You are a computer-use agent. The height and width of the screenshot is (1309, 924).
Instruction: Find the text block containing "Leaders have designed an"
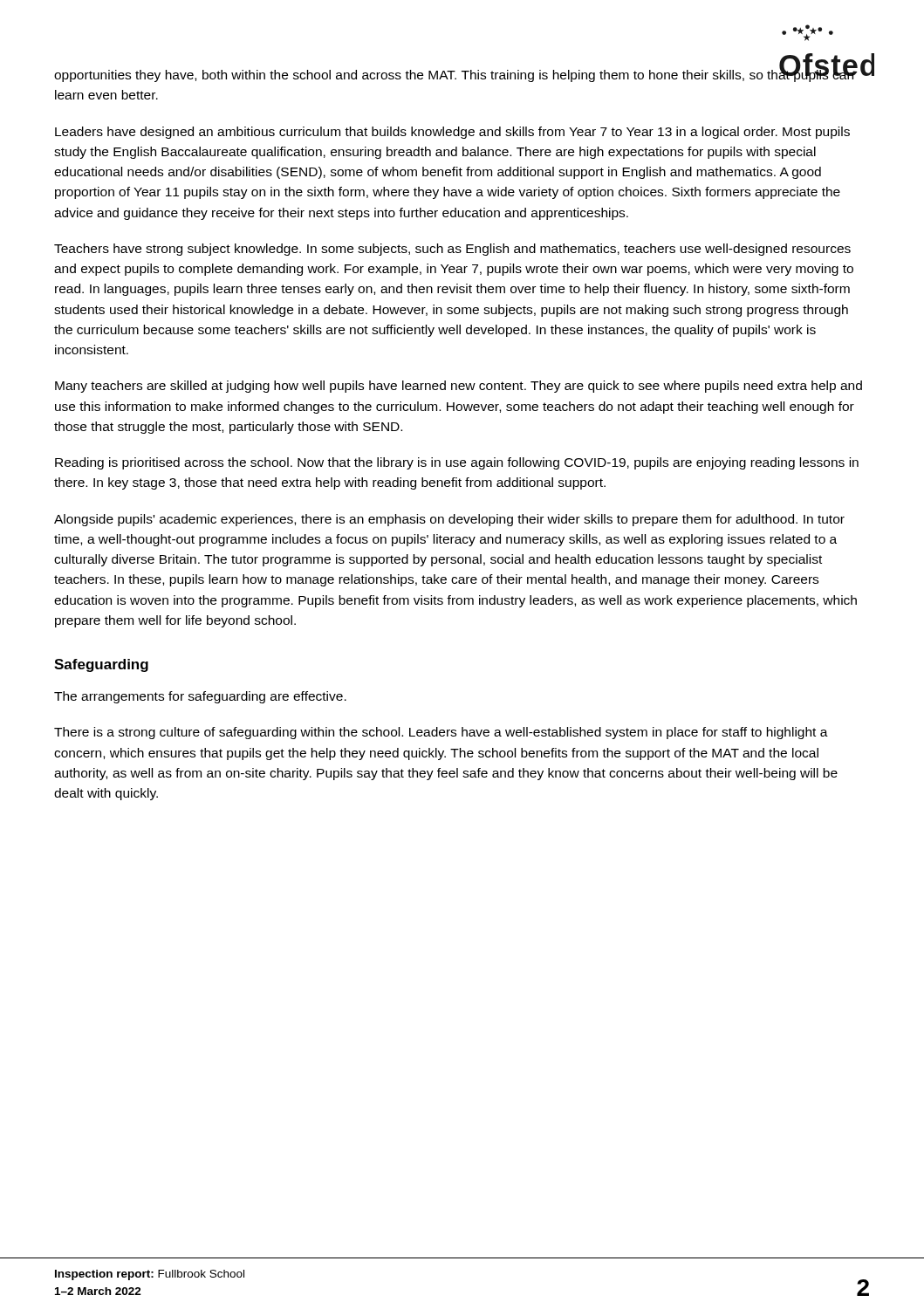(452, 171)
